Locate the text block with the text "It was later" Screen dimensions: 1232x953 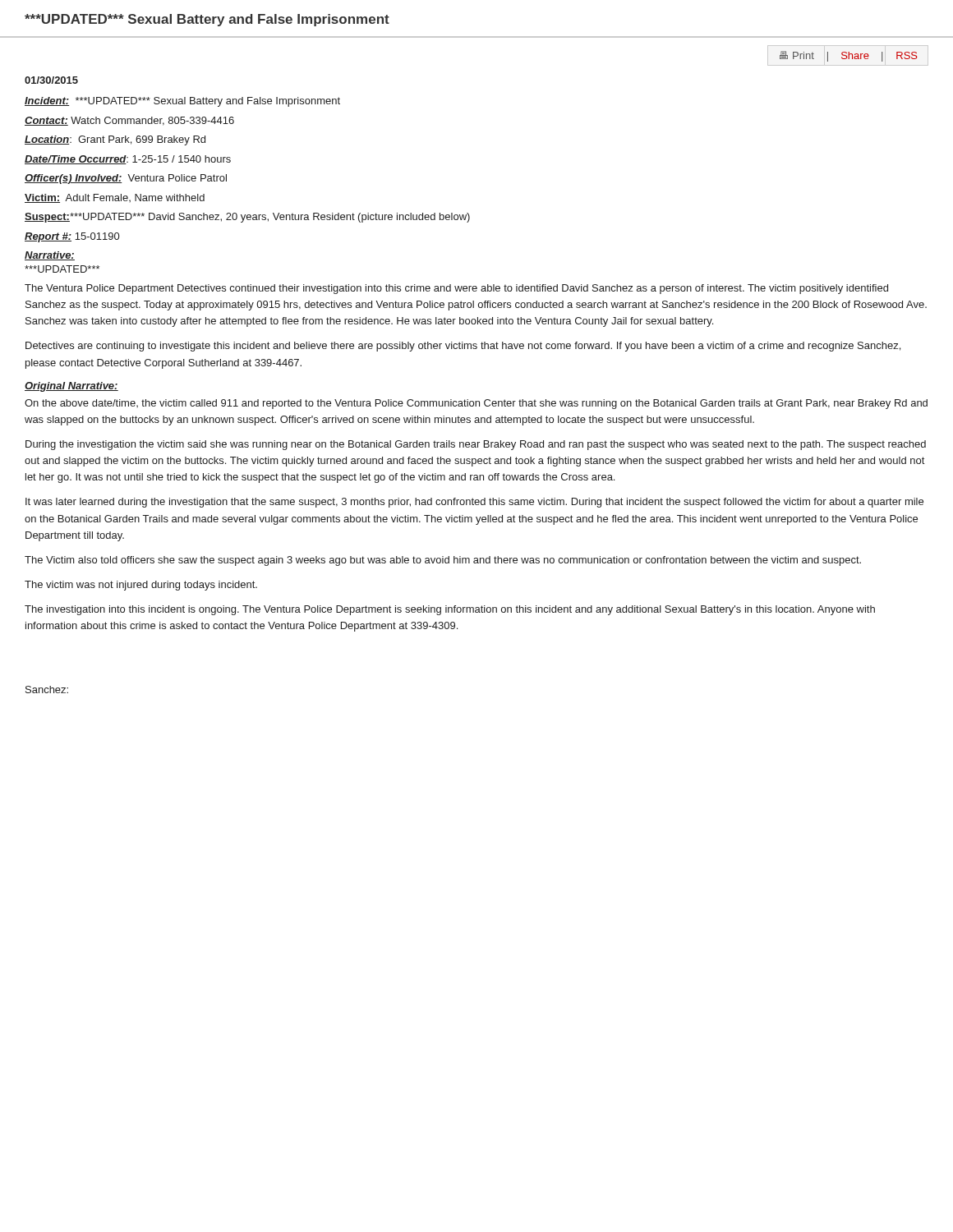[x=474, y=518]
